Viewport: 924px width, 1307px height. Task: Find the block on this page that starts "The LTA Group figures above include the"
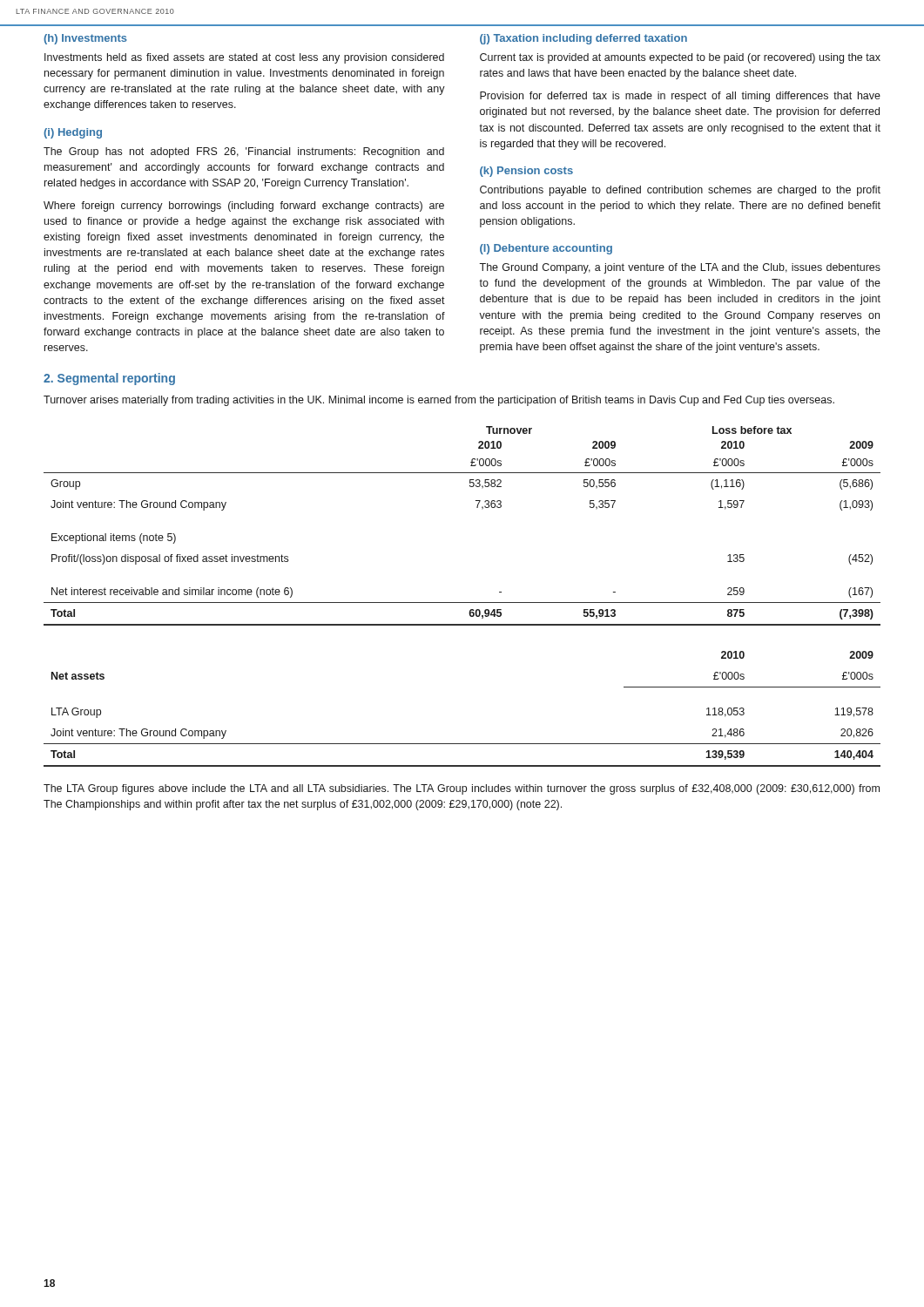(462, 797)
